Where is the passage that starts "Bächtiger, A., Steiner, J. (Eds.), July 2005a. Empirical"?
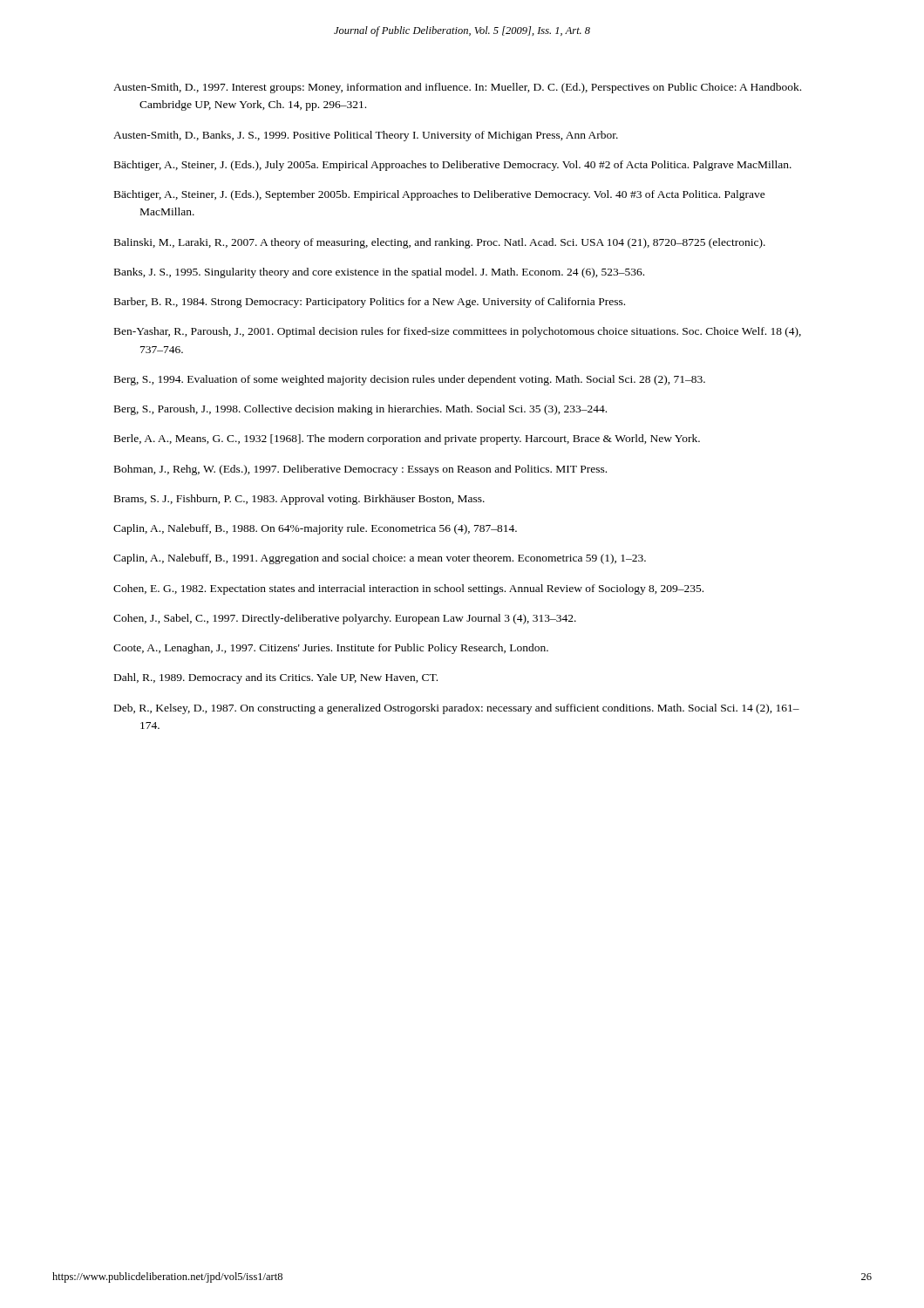Viewport: 924px width, 1308px height. point(453,164)
